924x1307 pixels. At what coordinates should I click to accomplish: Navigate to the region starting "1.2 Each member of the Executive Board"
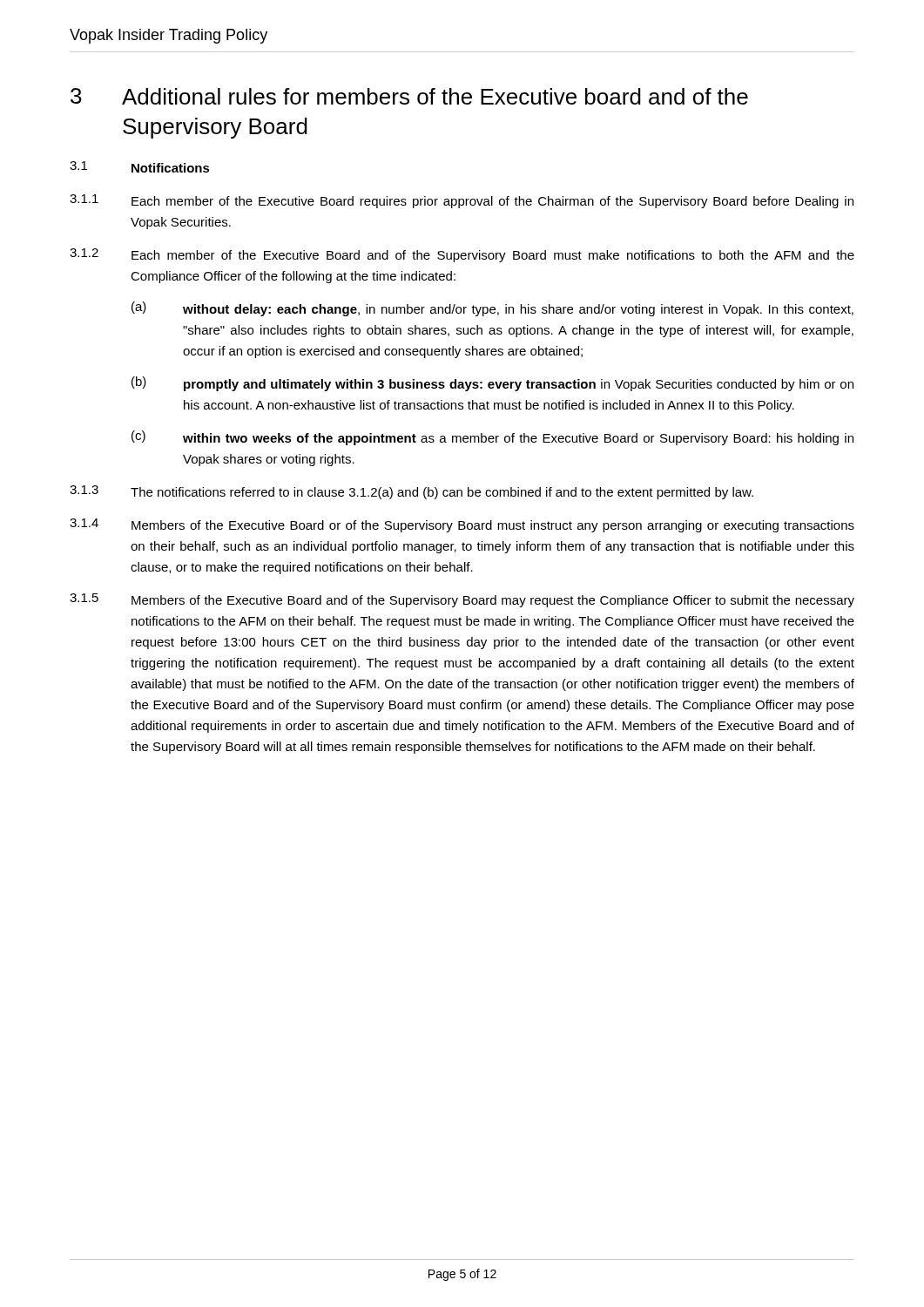pyautogui.click(x=462, y=265)
